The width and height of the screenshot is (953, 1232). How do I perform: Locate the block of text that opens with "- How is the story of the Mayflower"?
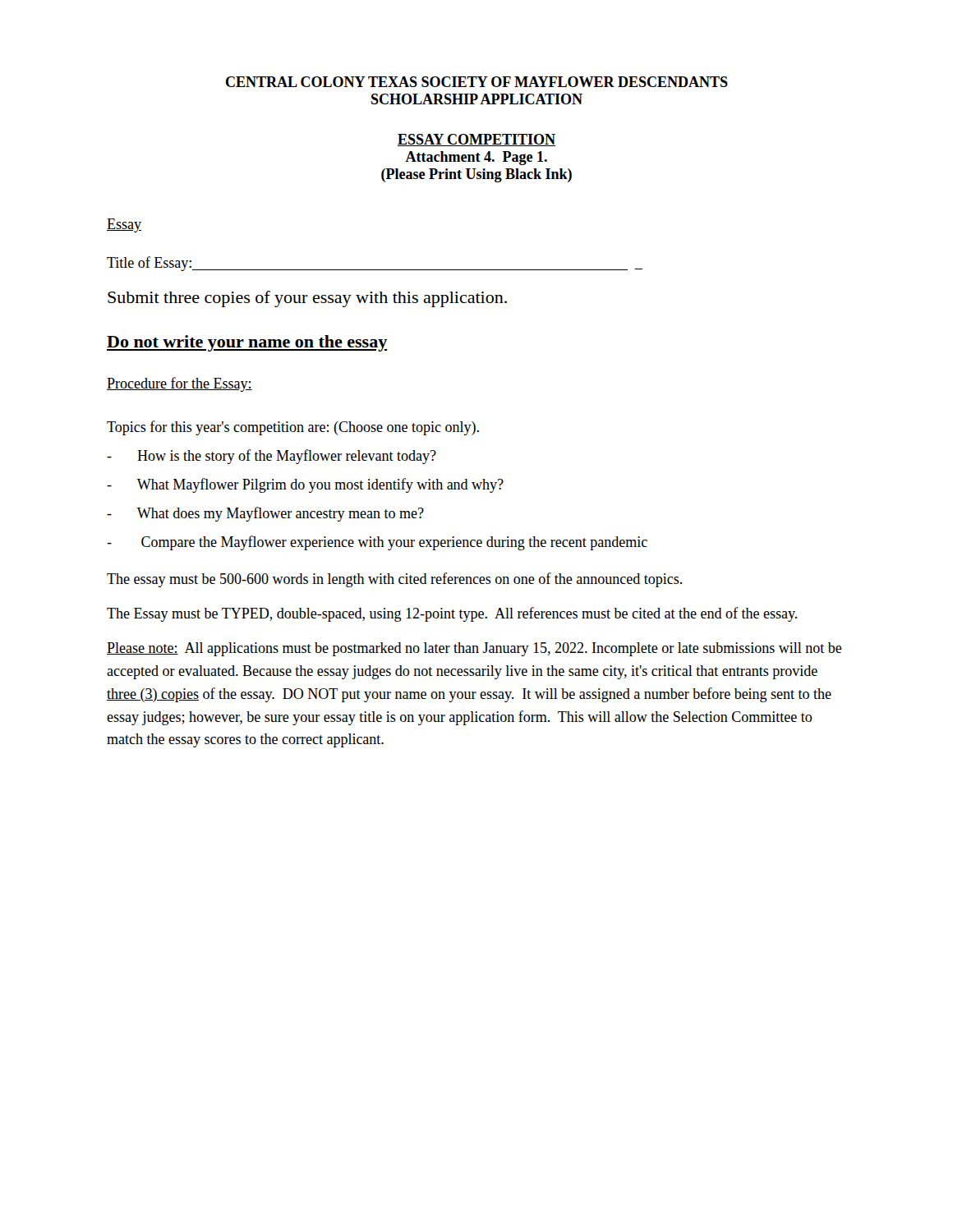pos(272,456)
